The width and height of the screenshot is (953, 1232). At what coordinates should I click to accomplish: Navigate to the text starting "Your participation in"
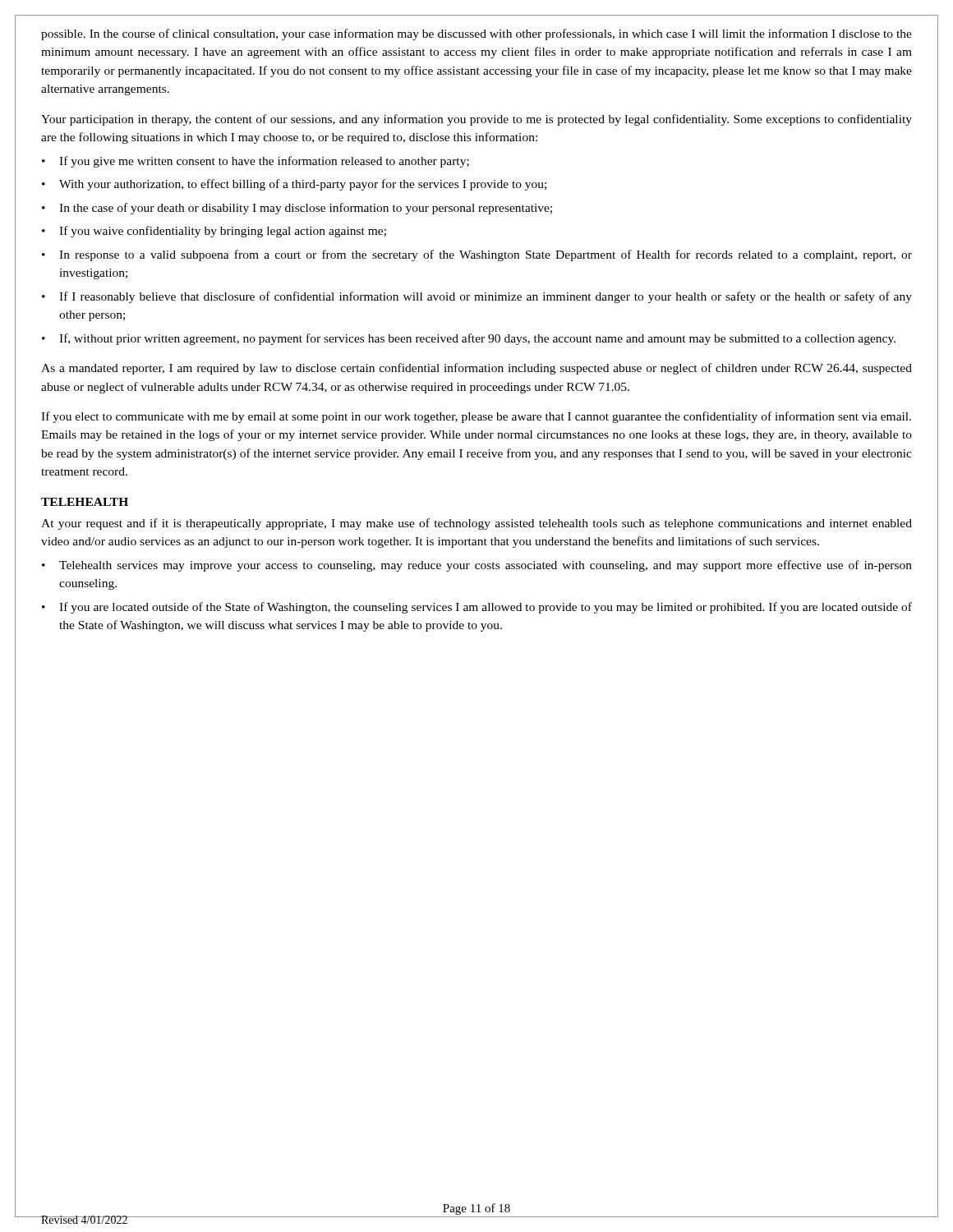coord(476,128)
